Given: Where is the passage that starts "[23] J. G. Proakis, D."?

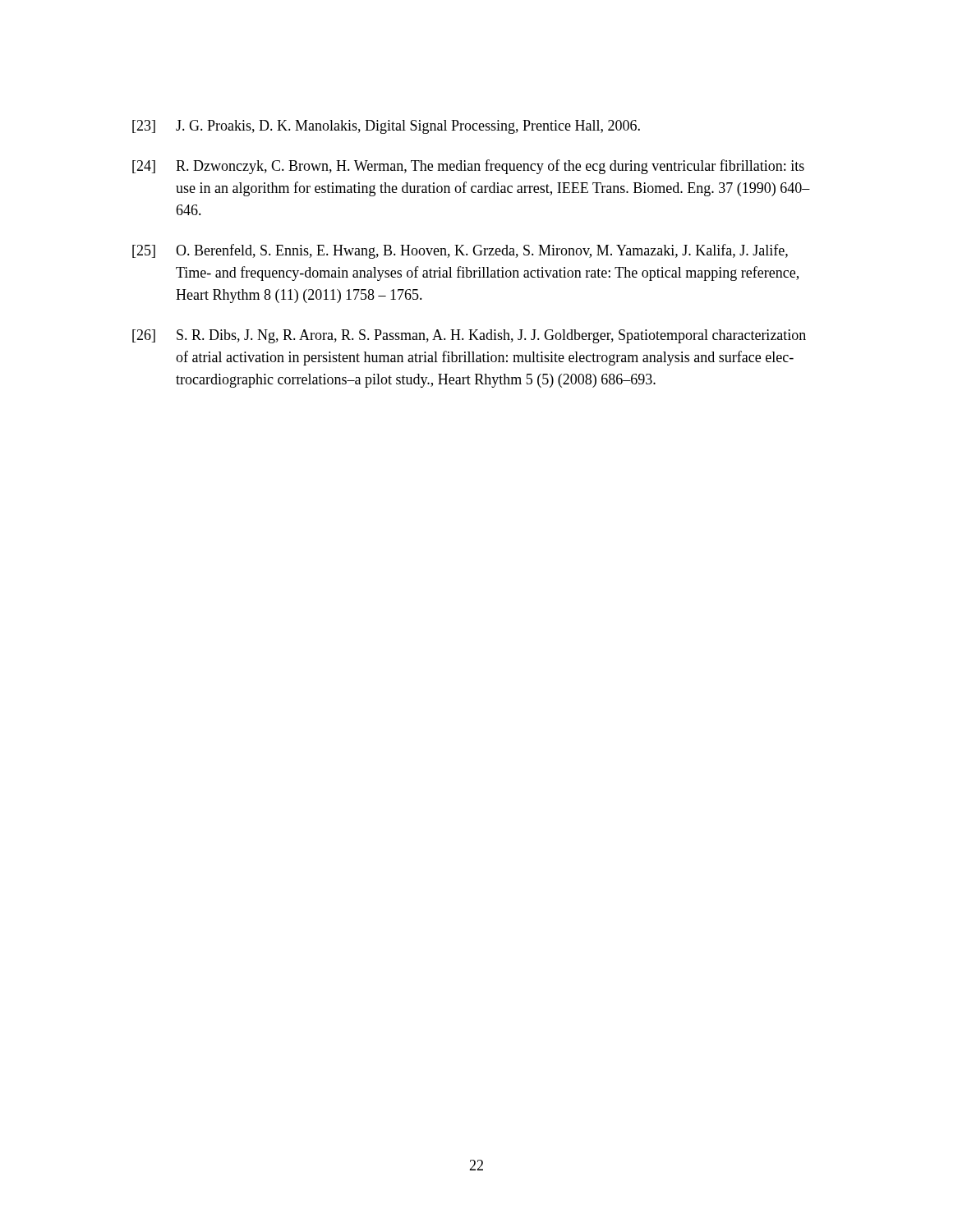Looking at the screenshot, I should [476, 126].
